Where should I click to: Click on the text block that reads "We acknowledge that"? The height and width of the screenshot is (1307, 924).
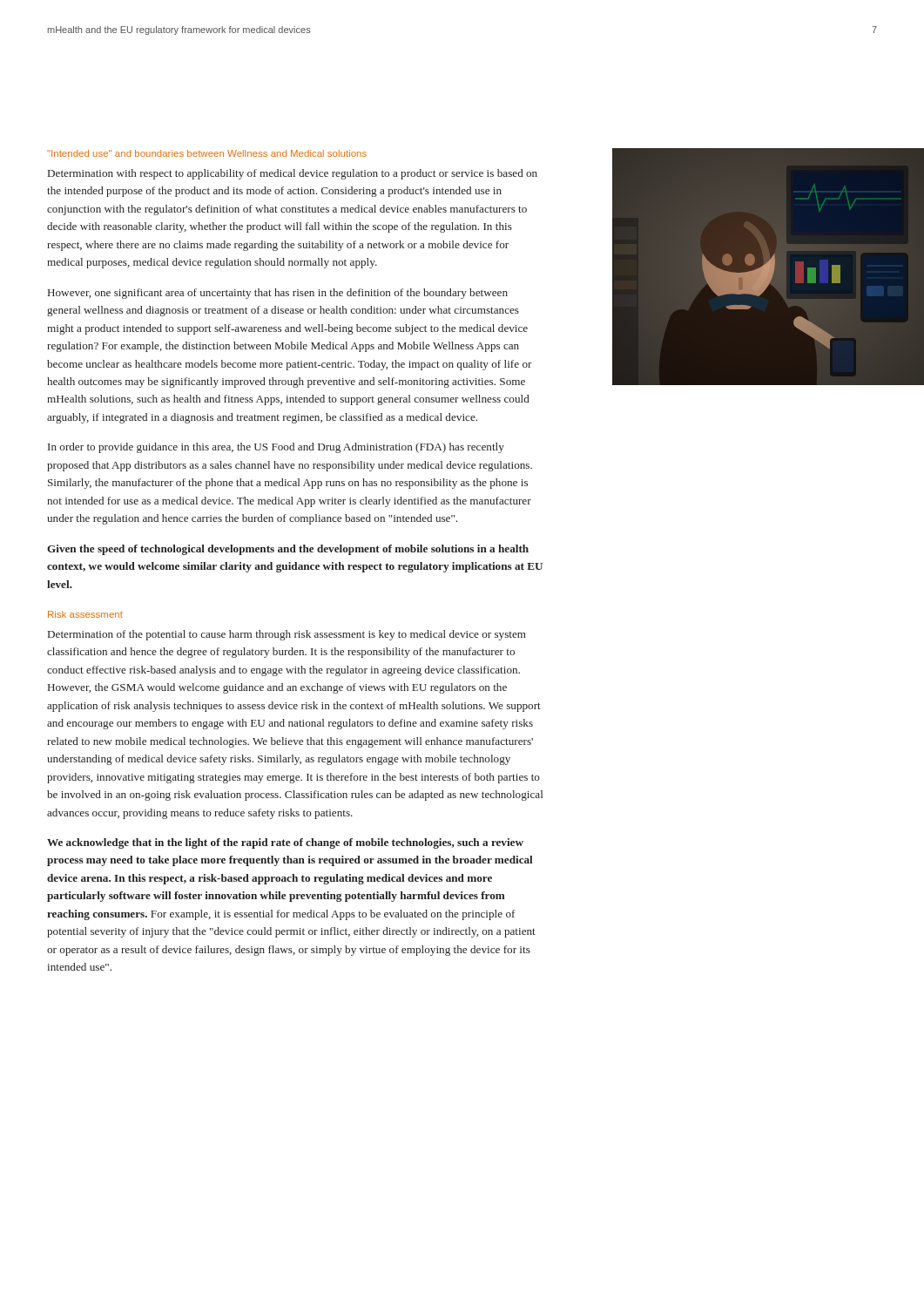pos(291,905)
